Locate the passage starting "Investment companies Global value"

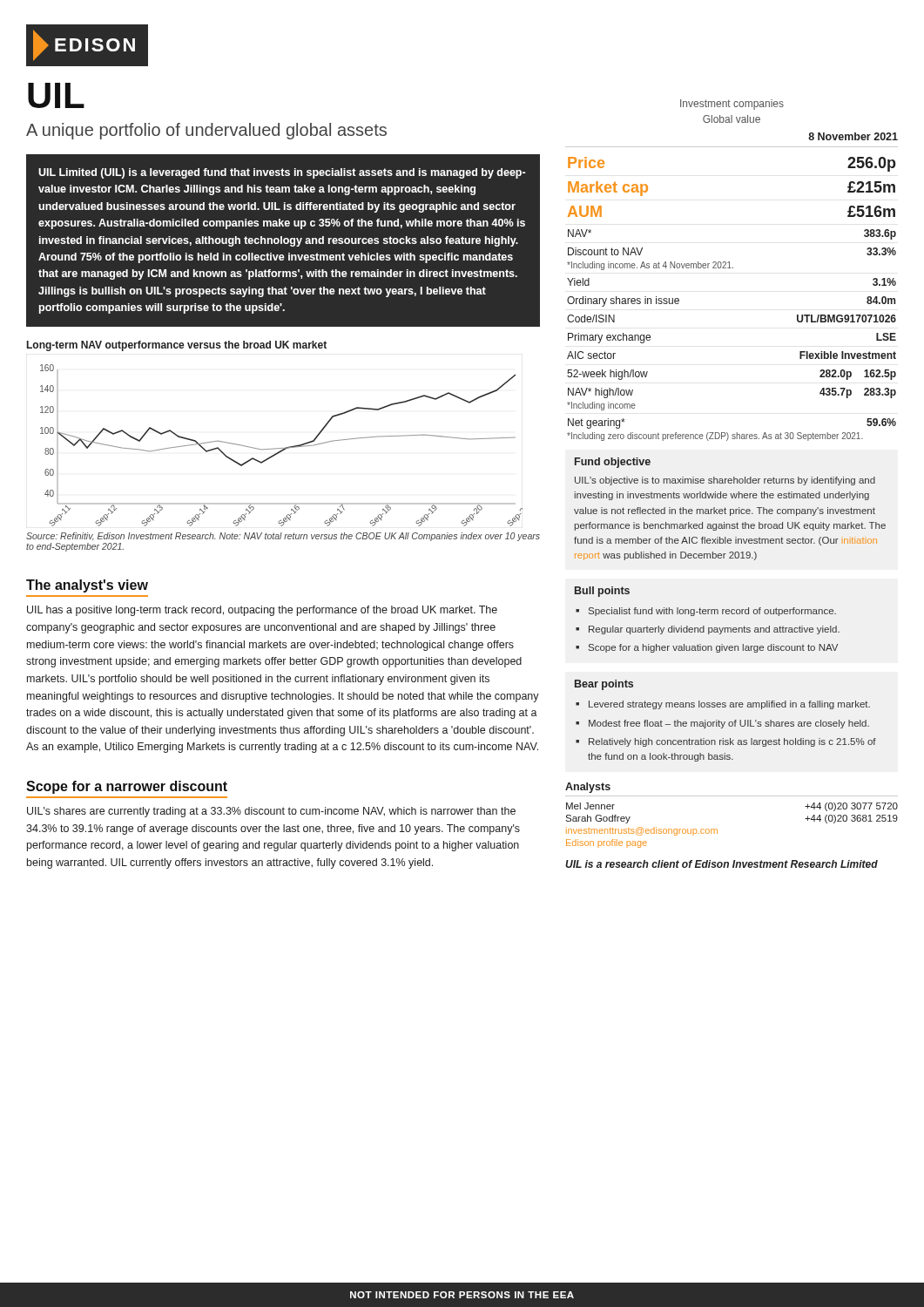732,112
